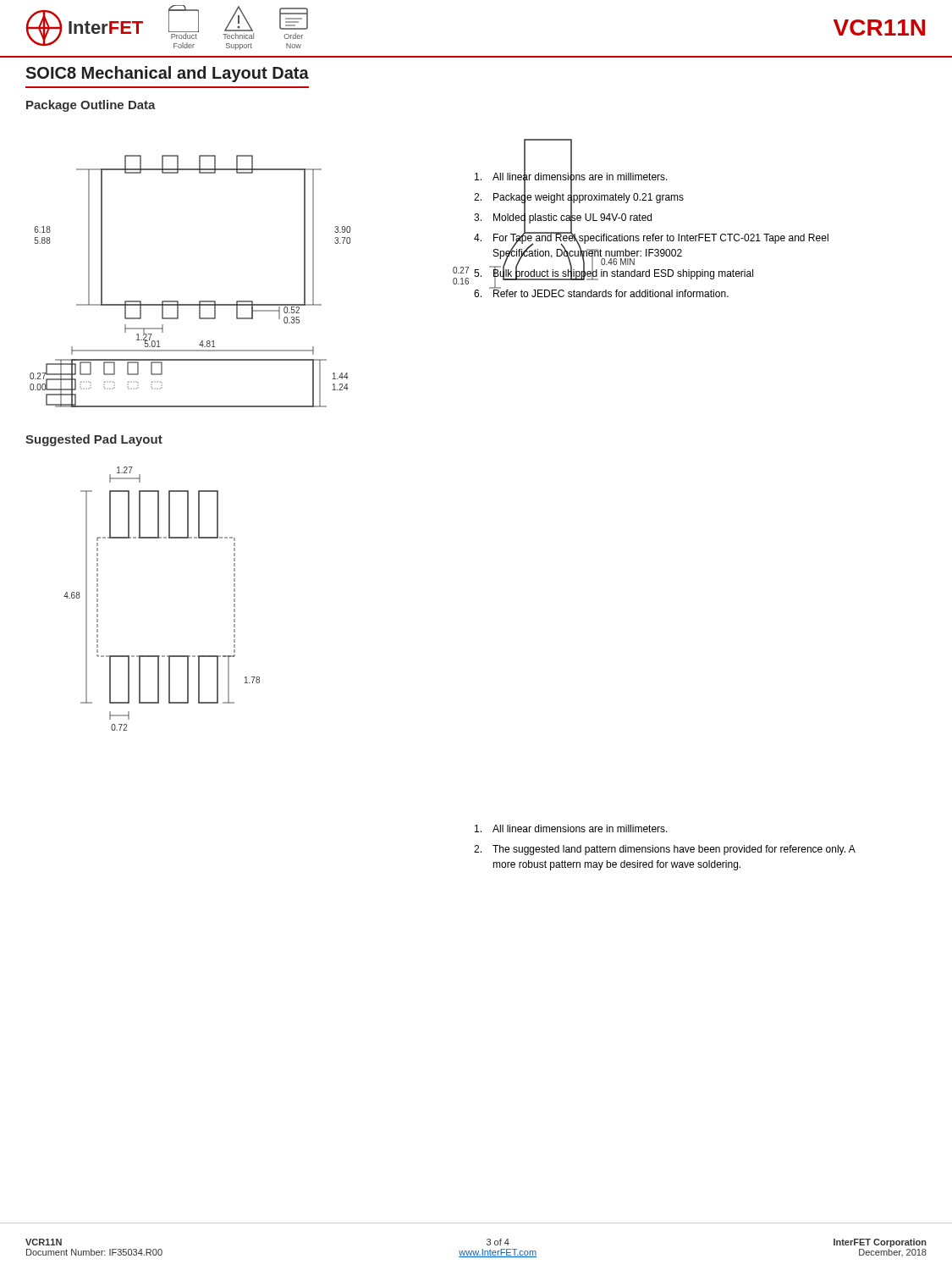Locate the element starting "6. Refer to JEDEC standards for"

pos(601,294)
